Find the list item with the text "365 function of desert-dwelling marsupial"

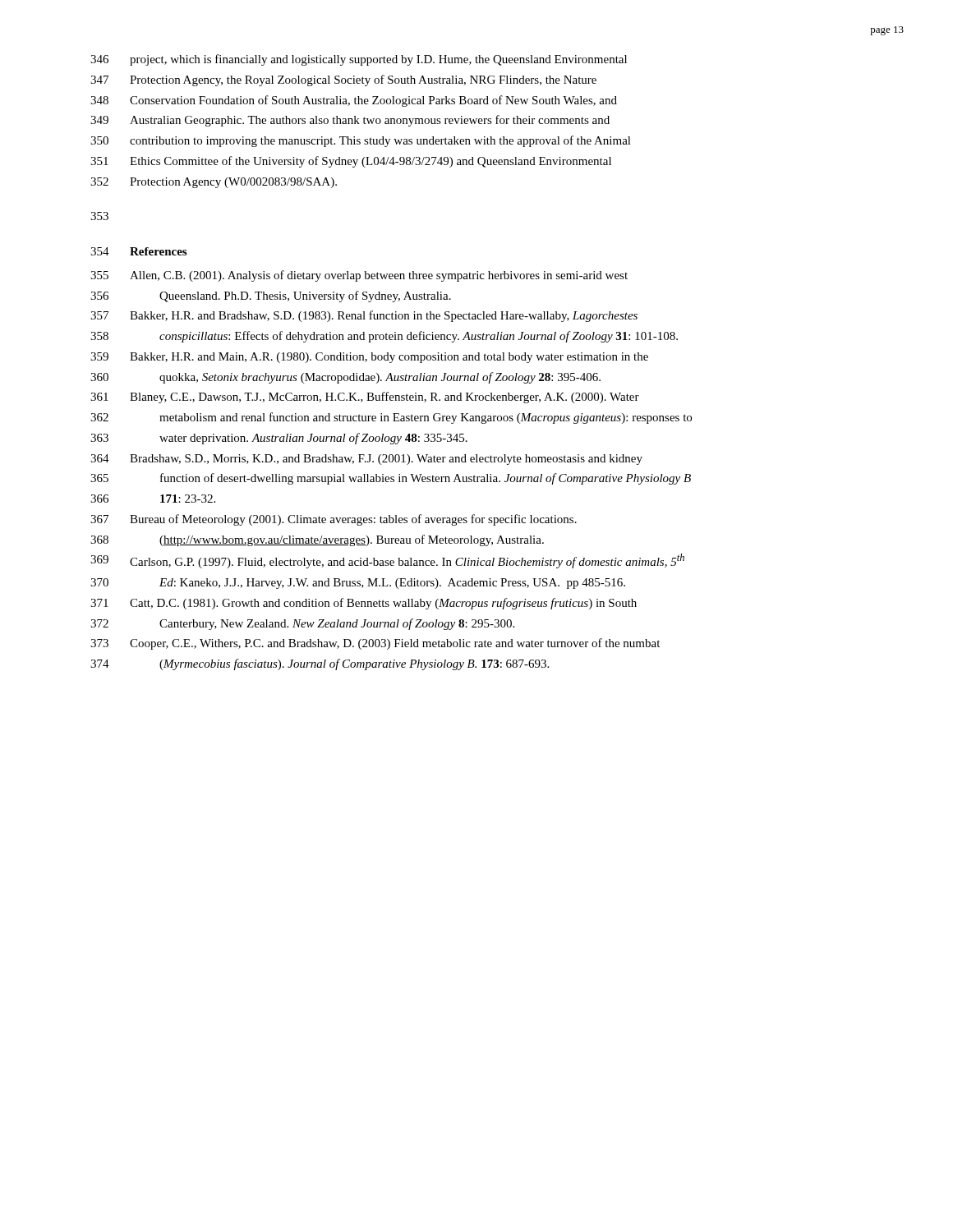click(485, 479)
